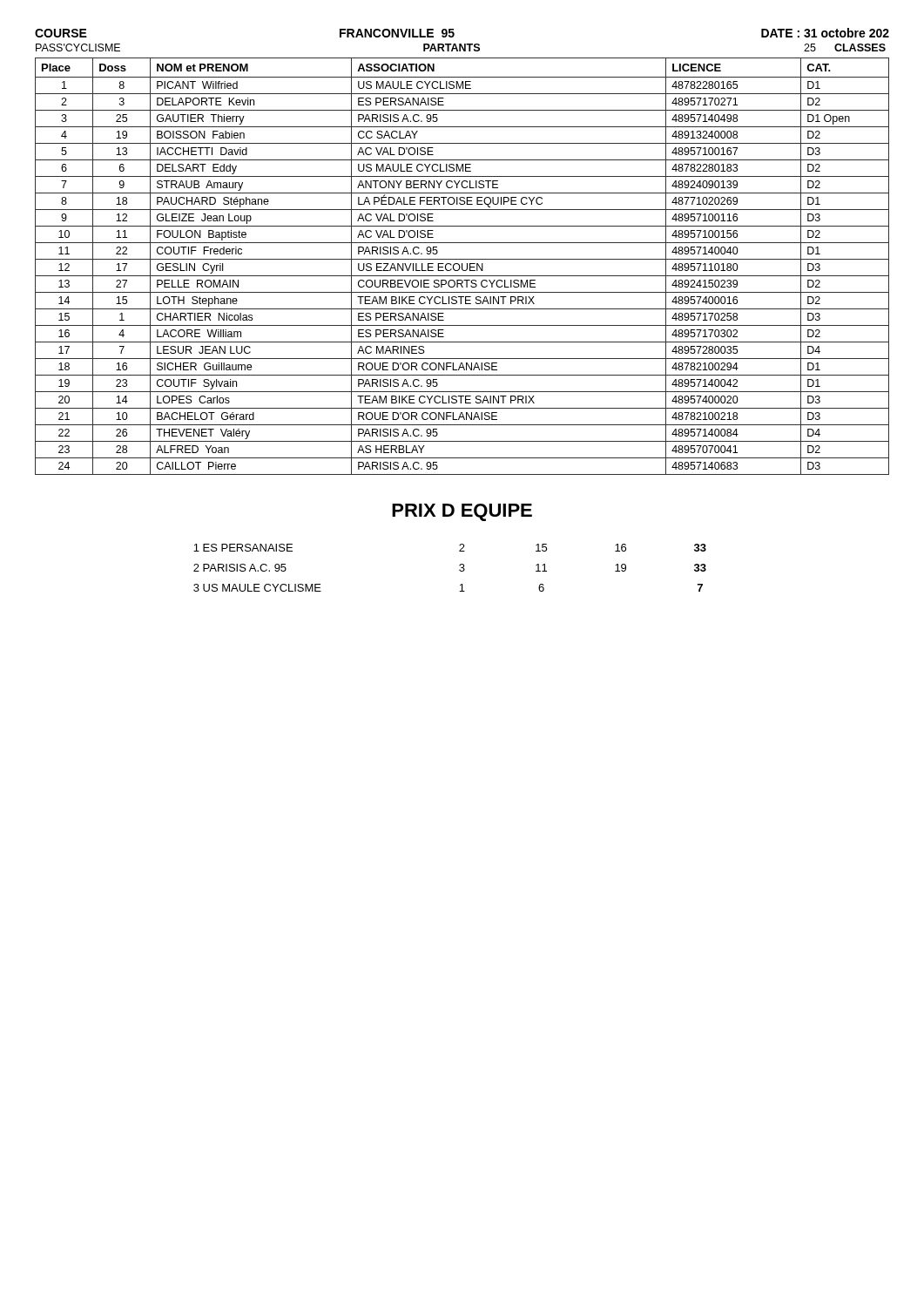924x1307 pixels.
Task: Where is the section header that starts "COURSE FRANCONVILLE 95 DATE : 31"?
Action: click(462, 33)
